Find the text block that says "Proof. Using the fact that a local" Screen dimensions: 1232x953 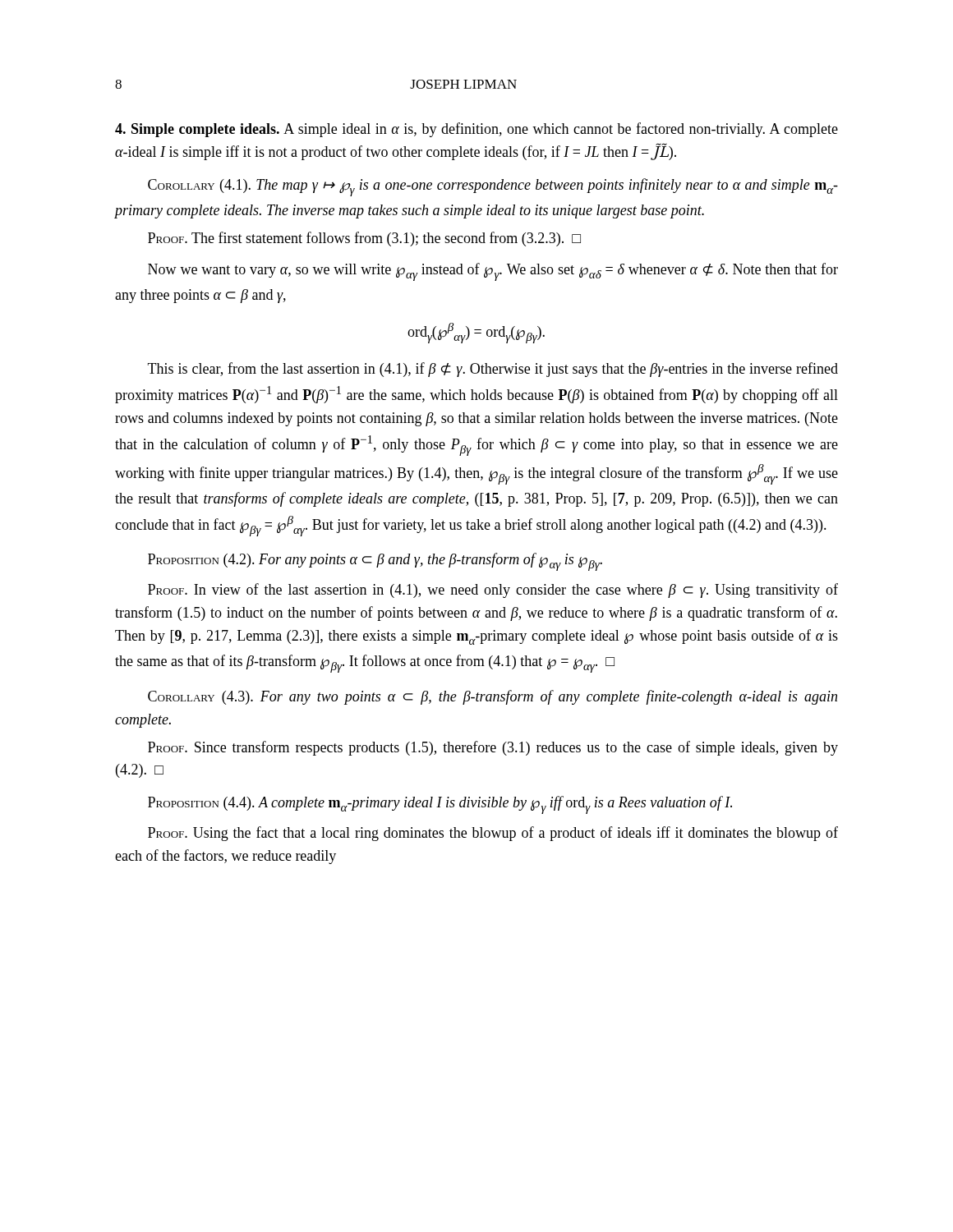tap(476, 845)
